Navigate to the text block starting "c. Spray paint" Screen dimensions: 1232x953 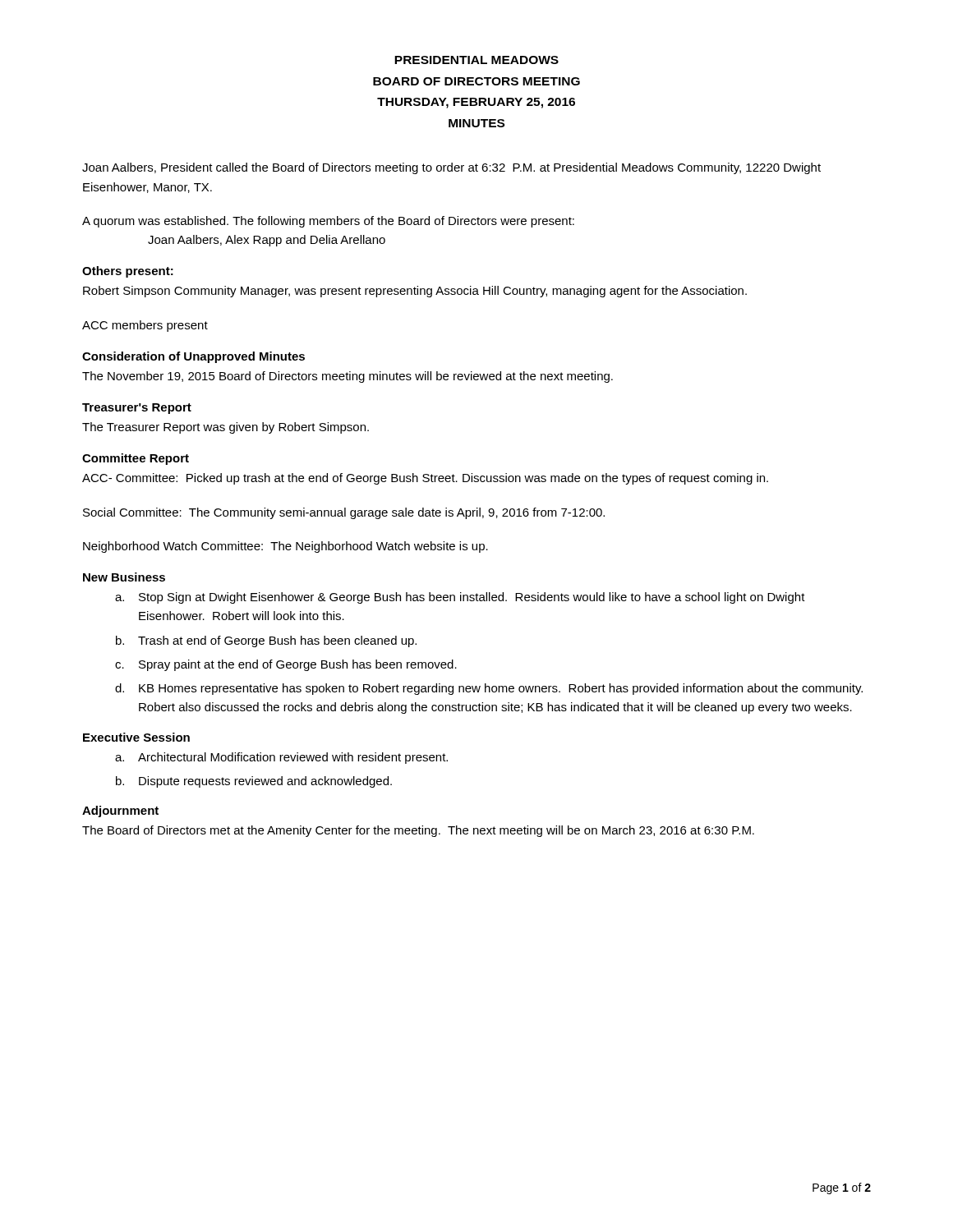pyautogui.click(x=286, y=664)
